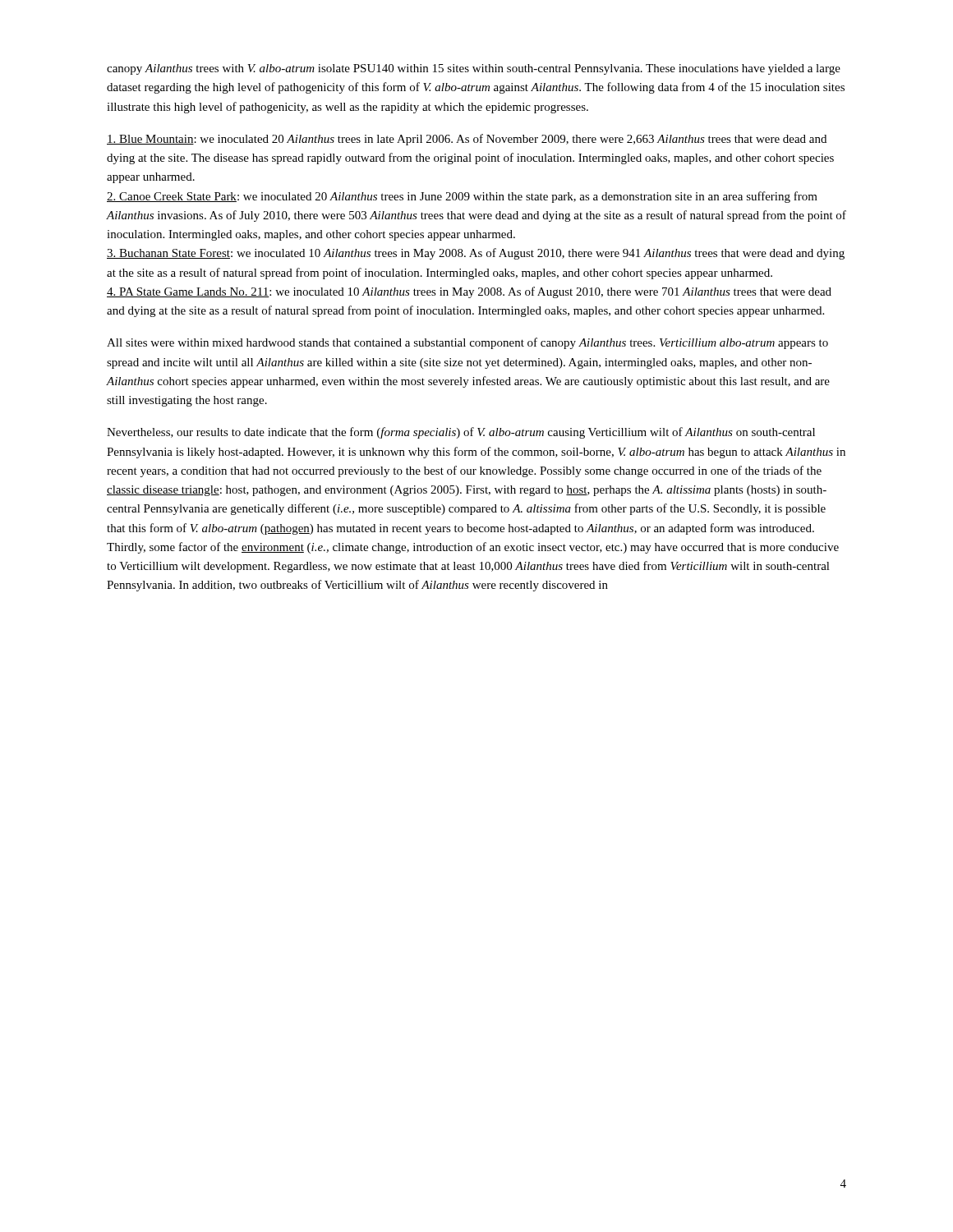Image resolution: width=953 pixels, height=1232 pixels.
Task: Where is the passage that starts "3. Buchanan State Forest: we inoculated 10 Ailanthus"?
Action: (476, 263)
